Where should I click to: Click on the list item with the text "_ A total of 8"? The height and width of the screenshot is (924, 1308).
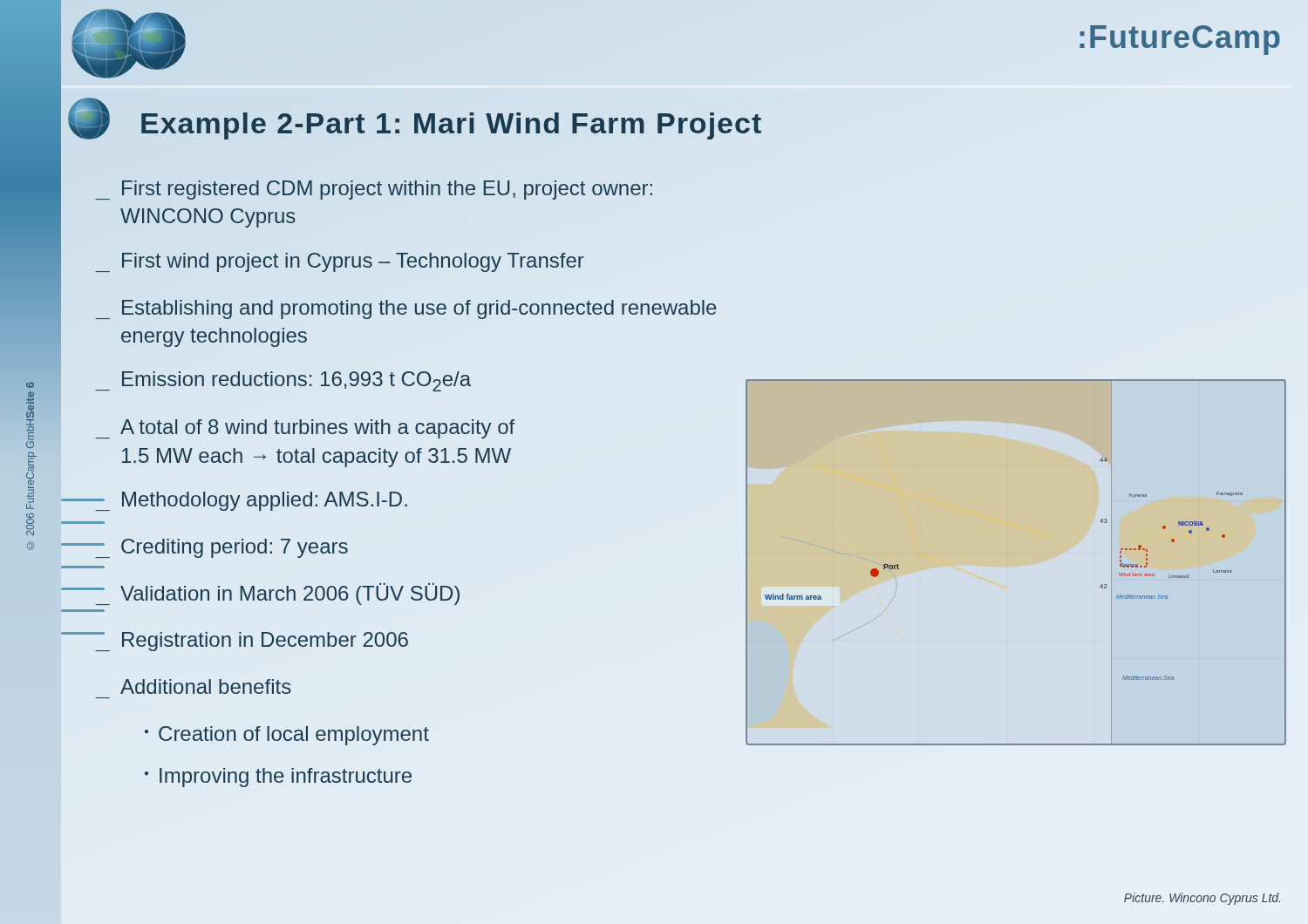pyautogui.click(x=305, y=442)
